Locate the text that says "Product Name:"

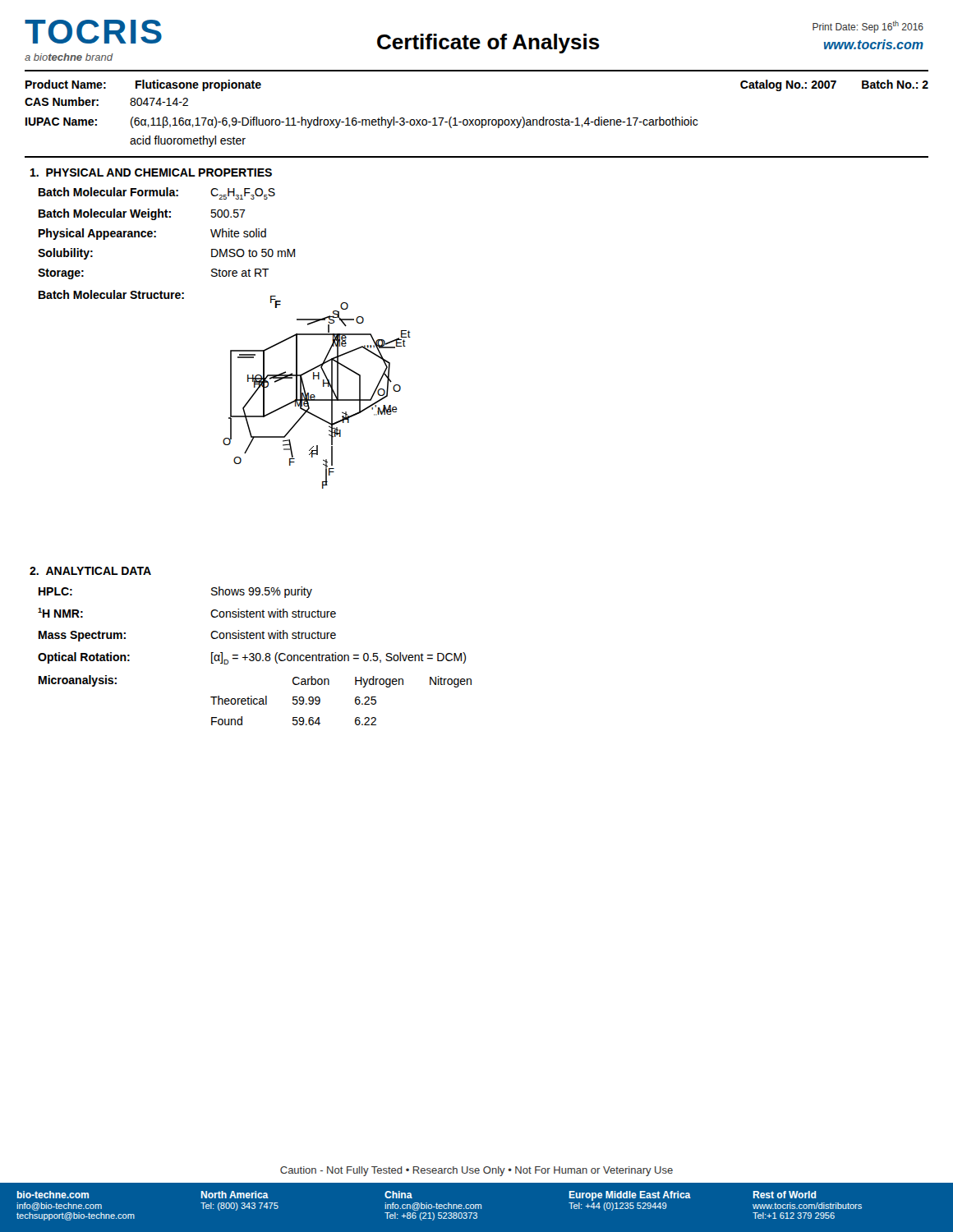pyautogui.click(x=66, y=85)
